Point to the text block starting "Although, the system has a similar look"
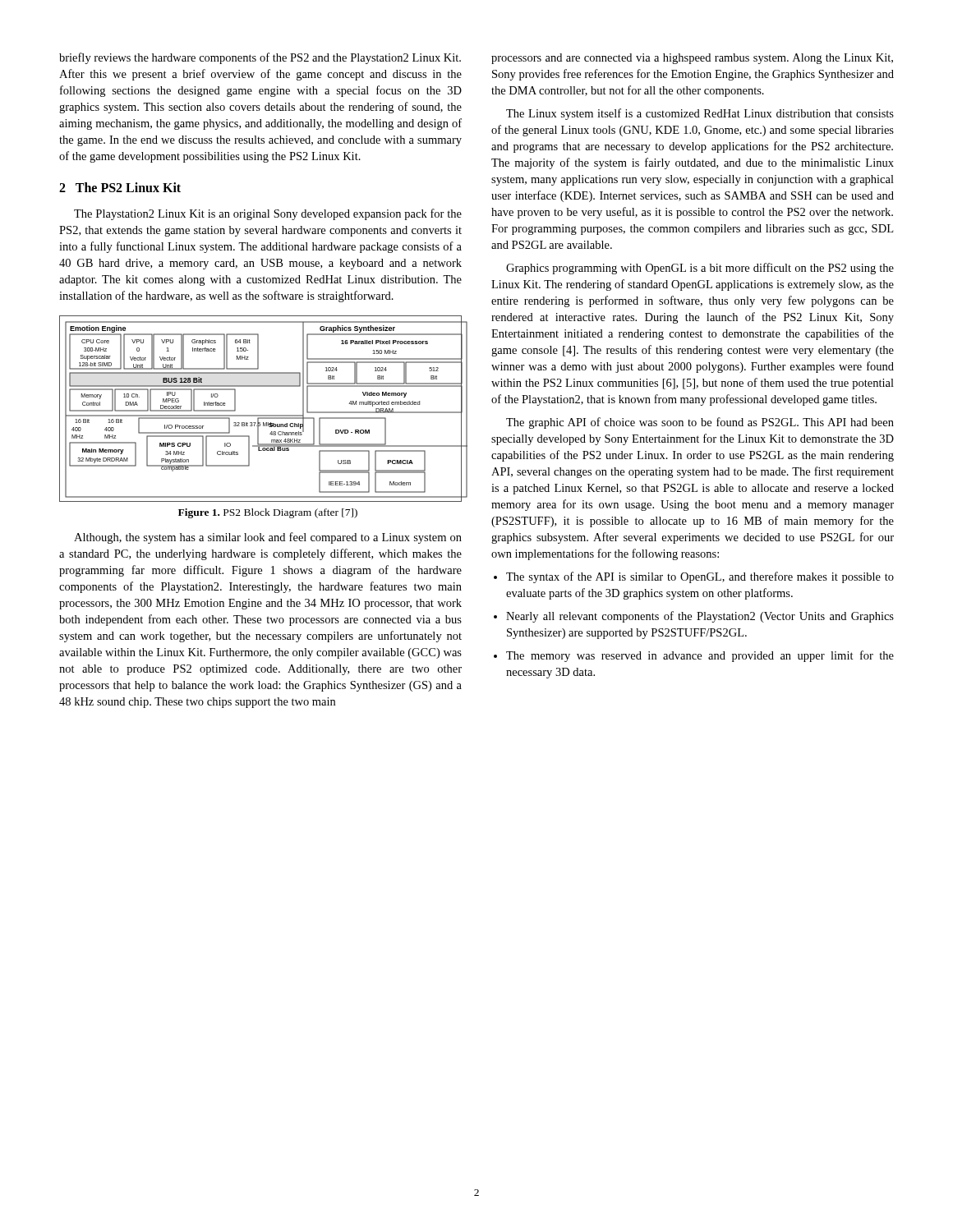This screenshot has width=953, height=1232. coord(260,619)
